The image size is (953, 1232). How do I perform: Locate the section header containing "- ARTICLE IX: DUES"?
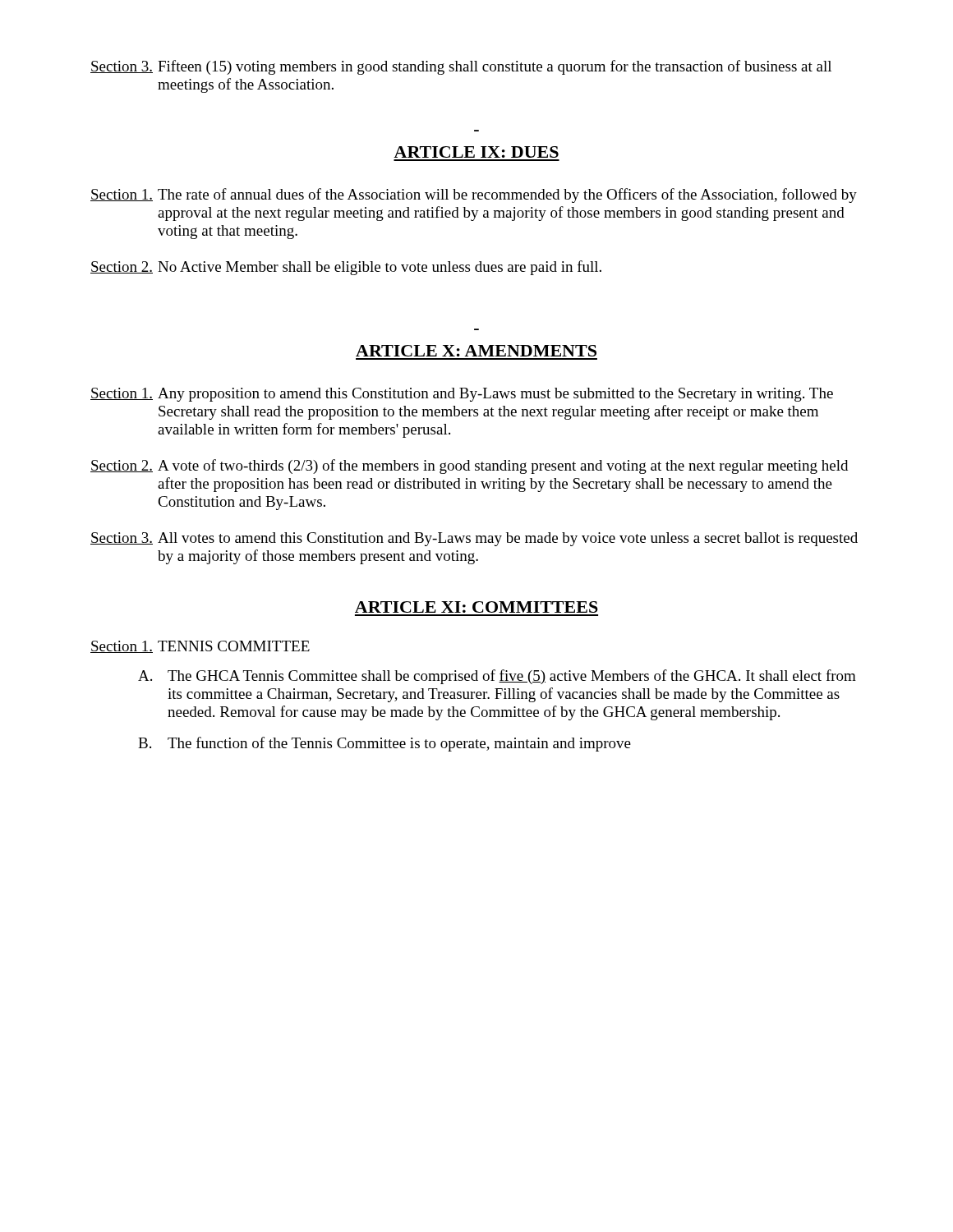point(476,140)
